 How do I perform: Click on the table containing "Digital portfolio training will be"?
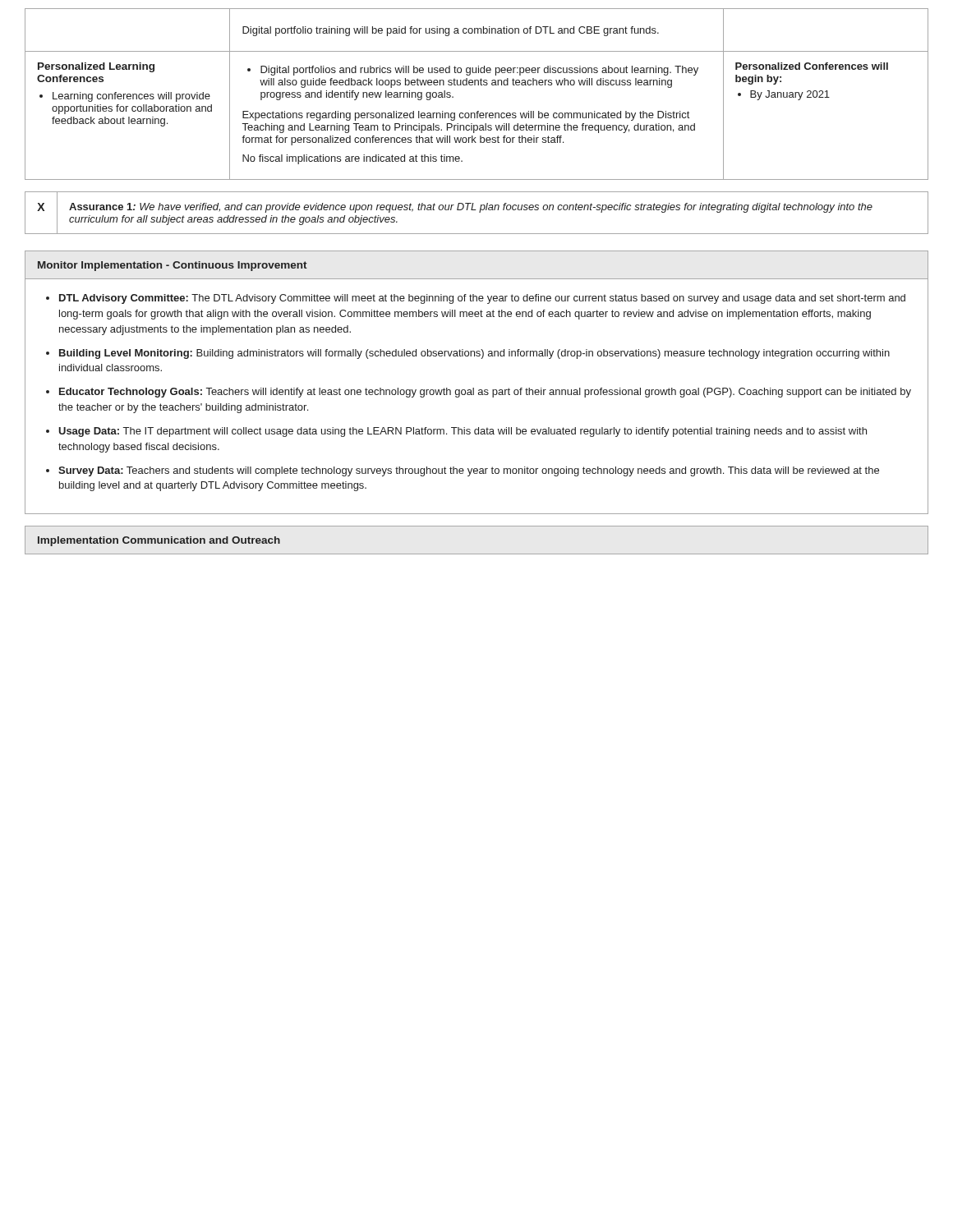click(x=476, y=94)
